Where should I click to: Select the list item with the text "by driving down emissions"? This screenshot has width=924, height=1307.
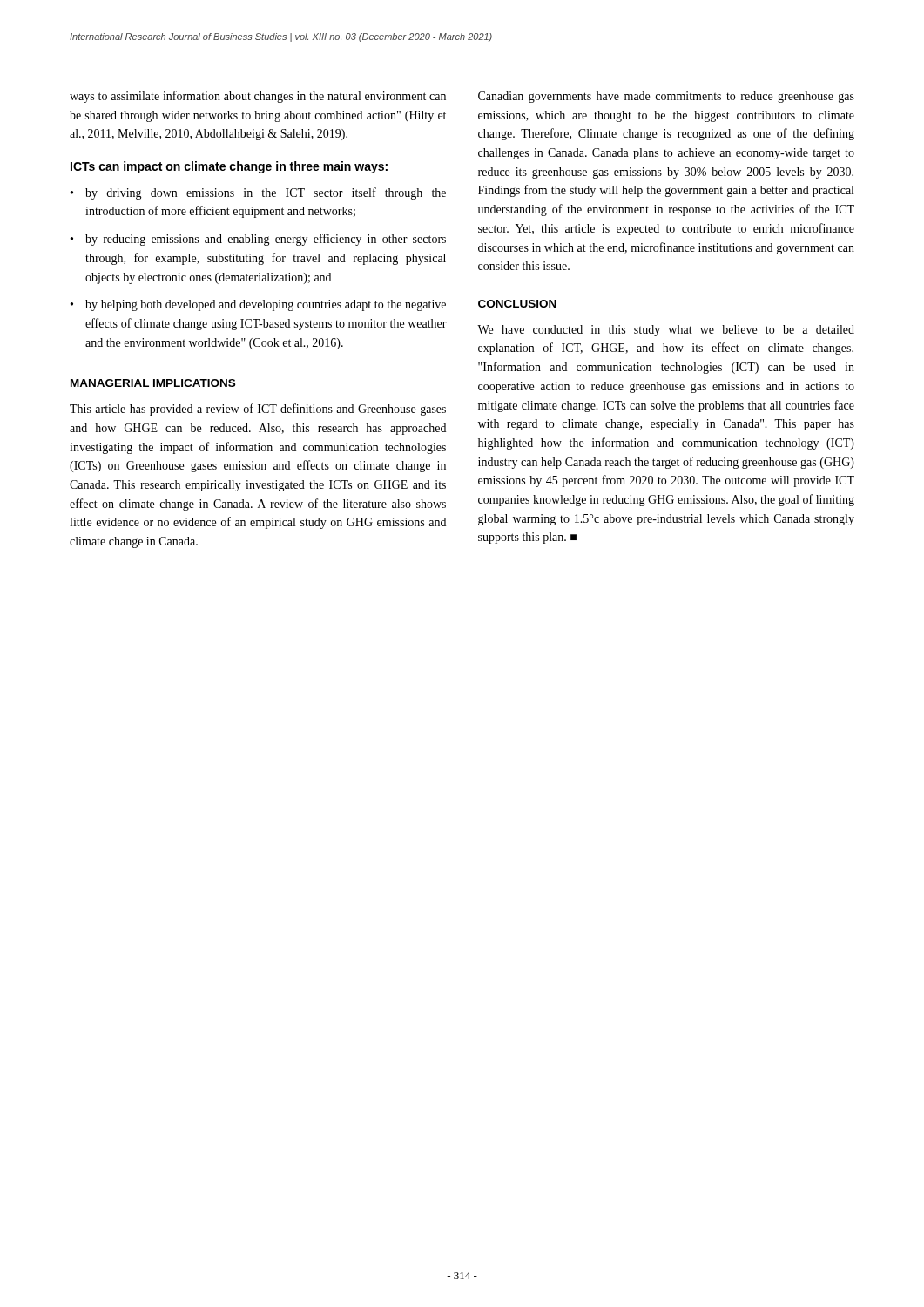[x=266, y=202]
